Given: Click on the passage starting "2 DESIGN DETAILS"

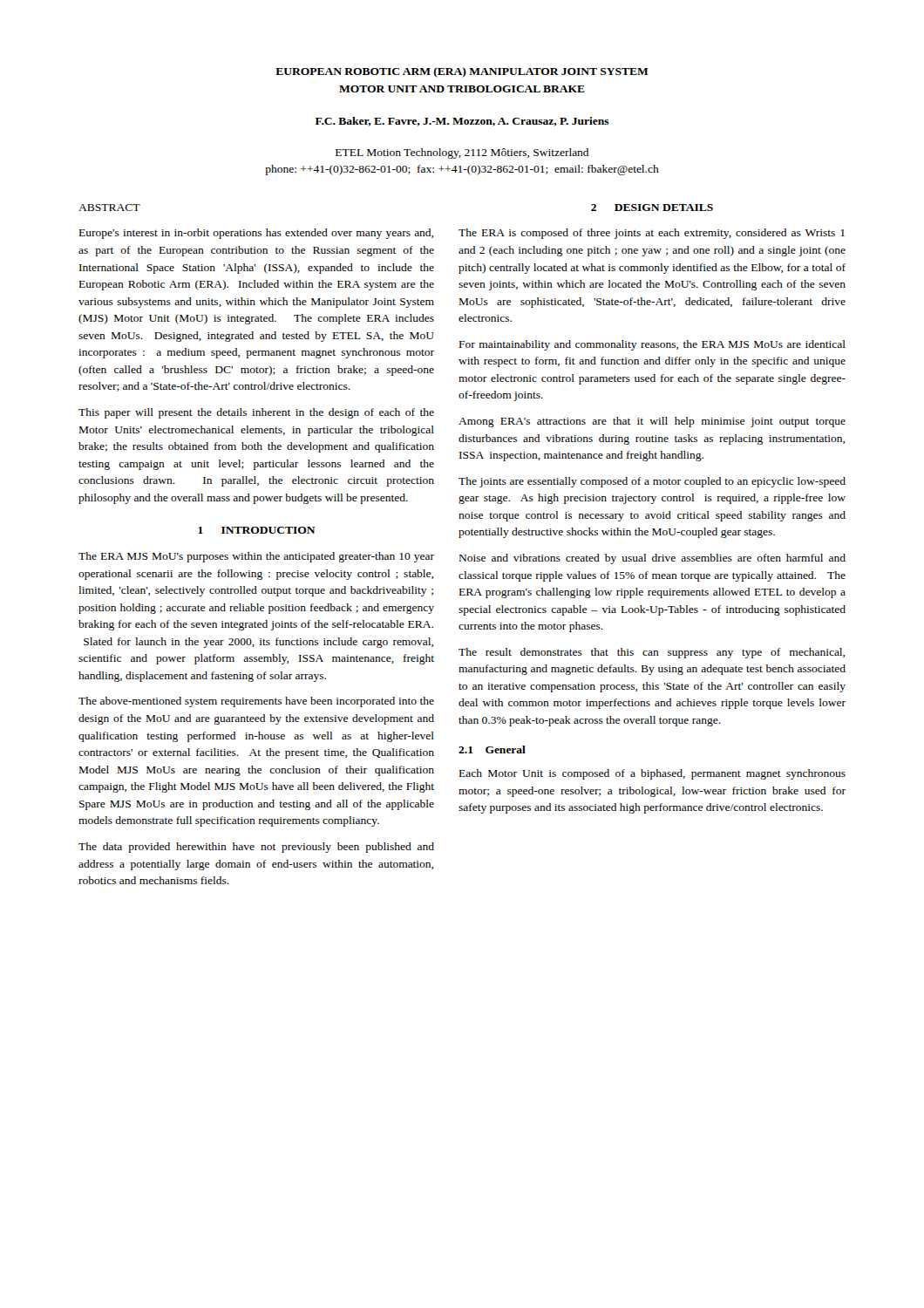Looking at the screenshot, I should tap(652, 207).
